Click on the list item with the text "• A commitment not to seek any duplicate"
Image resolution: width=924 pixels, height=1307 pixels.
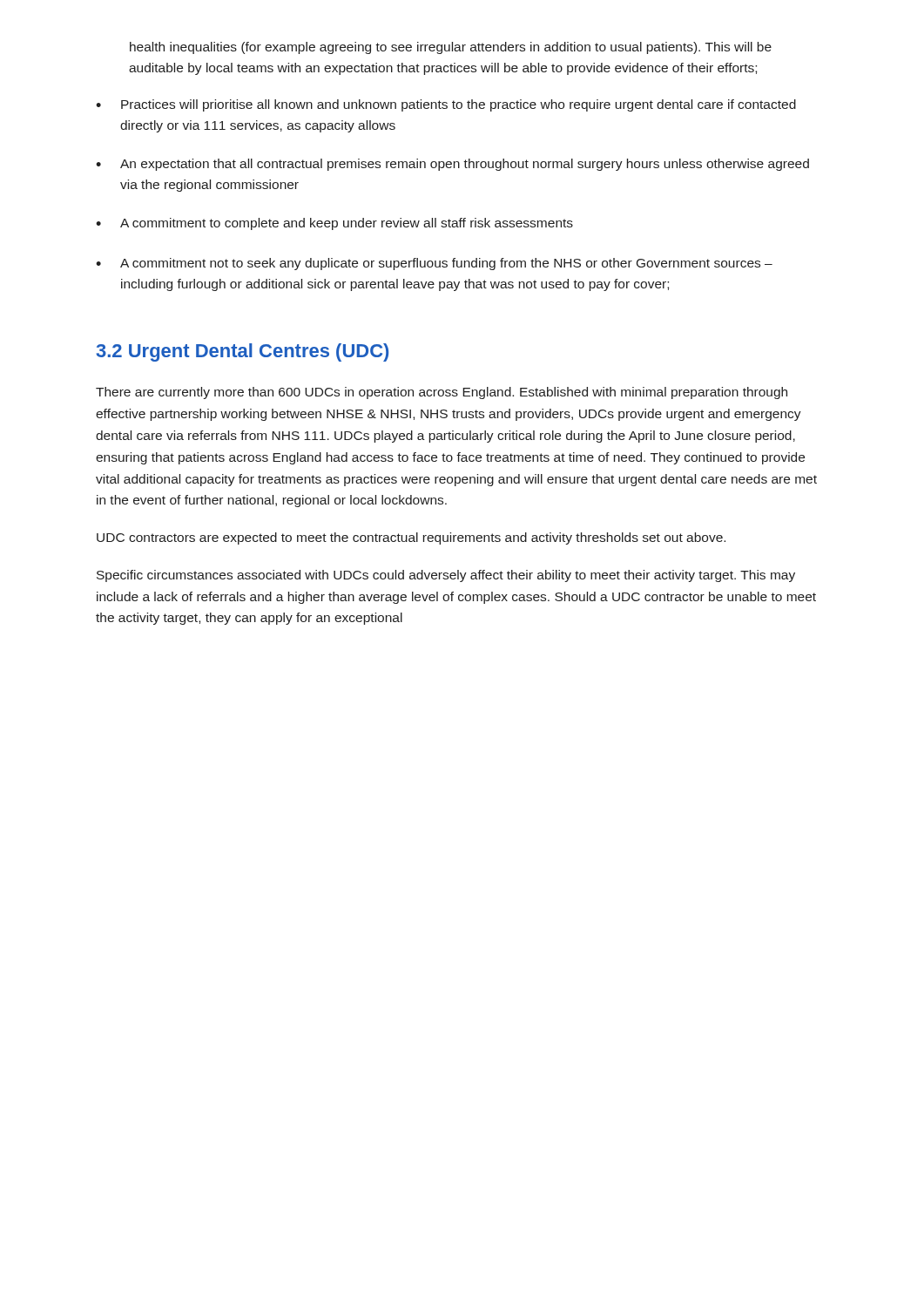click(x=462, y=274)
